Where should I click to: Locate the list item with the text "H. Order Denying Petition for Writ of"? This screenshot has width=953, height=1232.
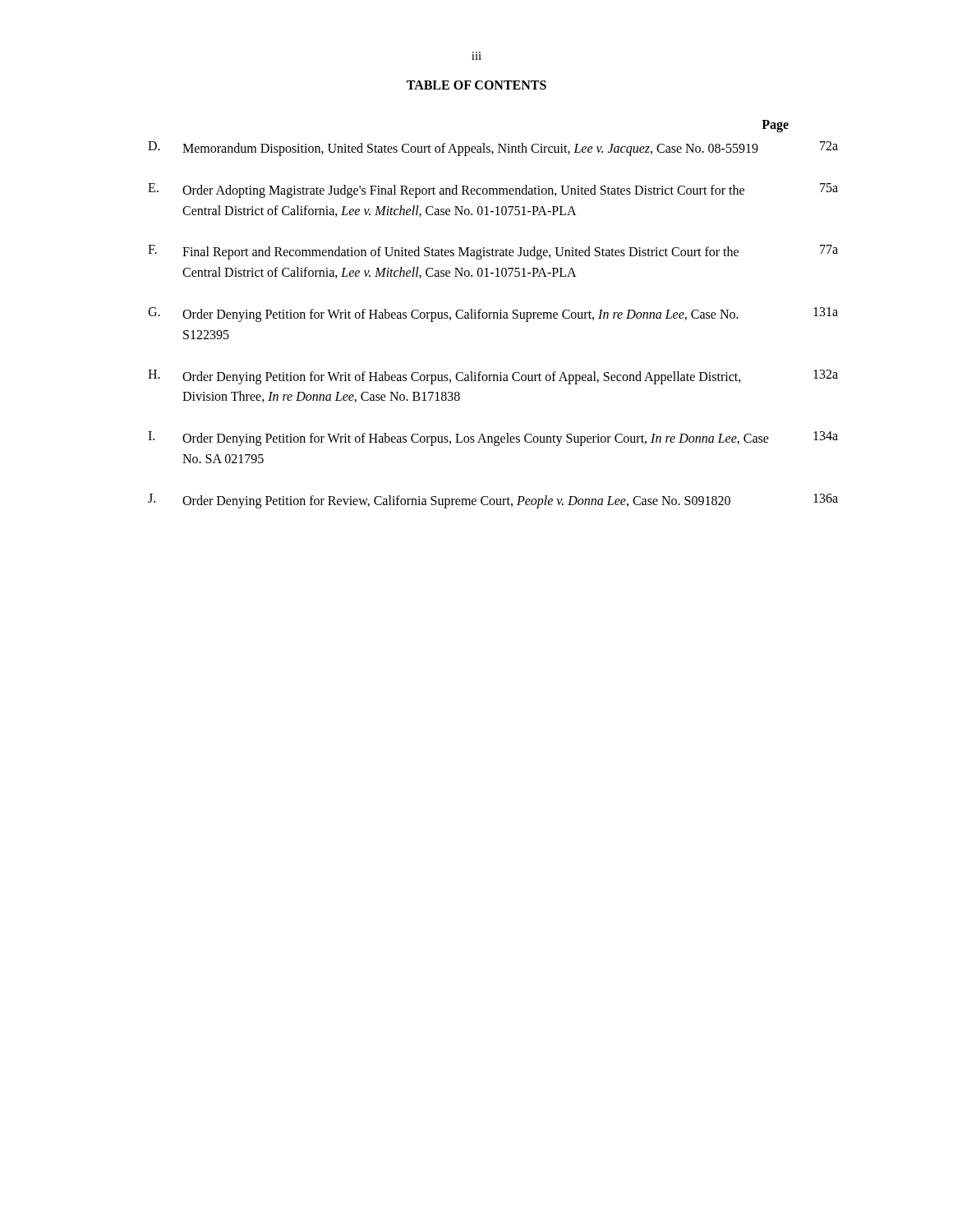tap(493, 387)
